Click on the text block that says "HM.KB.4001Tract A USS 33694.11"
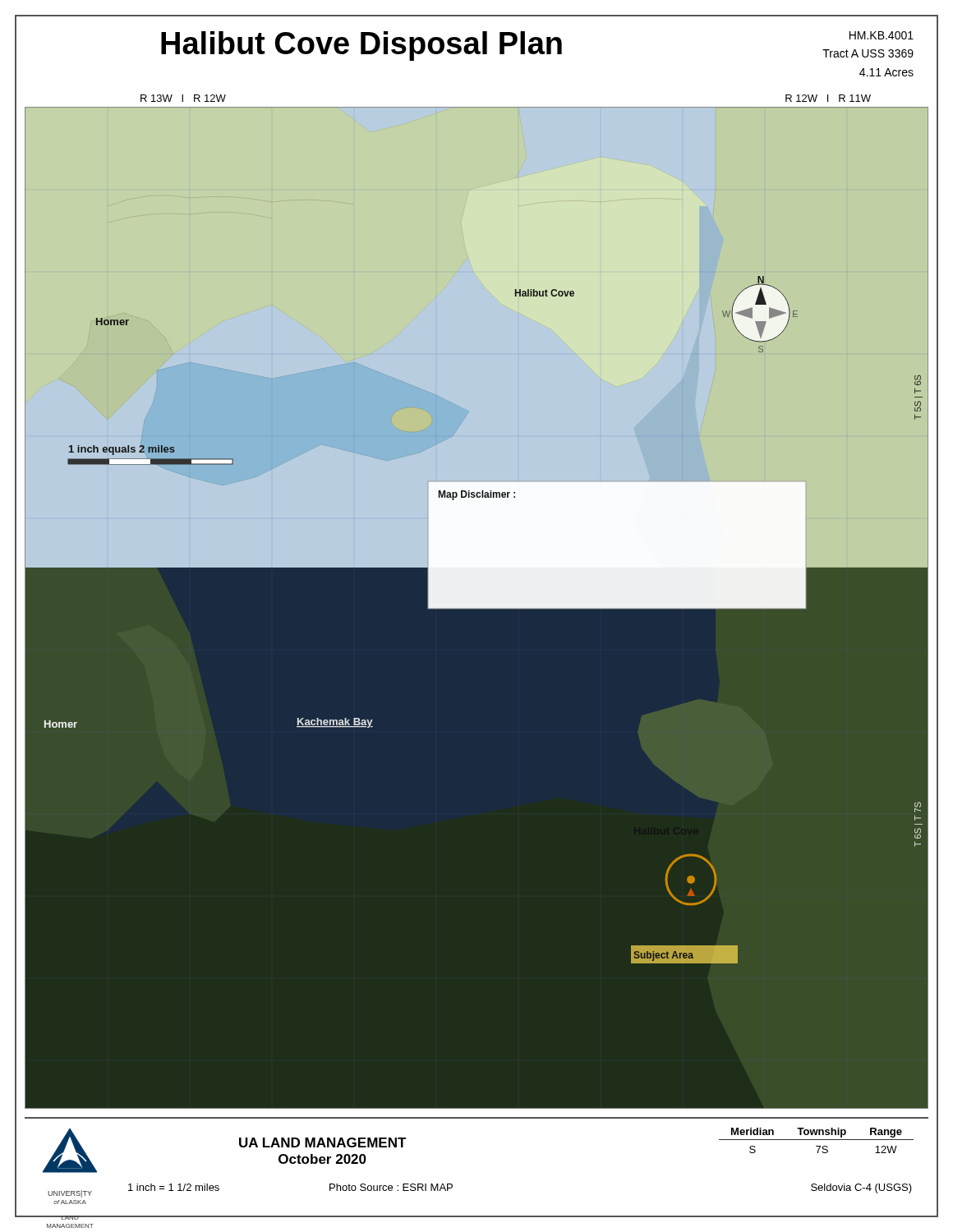 click(868, 54)
